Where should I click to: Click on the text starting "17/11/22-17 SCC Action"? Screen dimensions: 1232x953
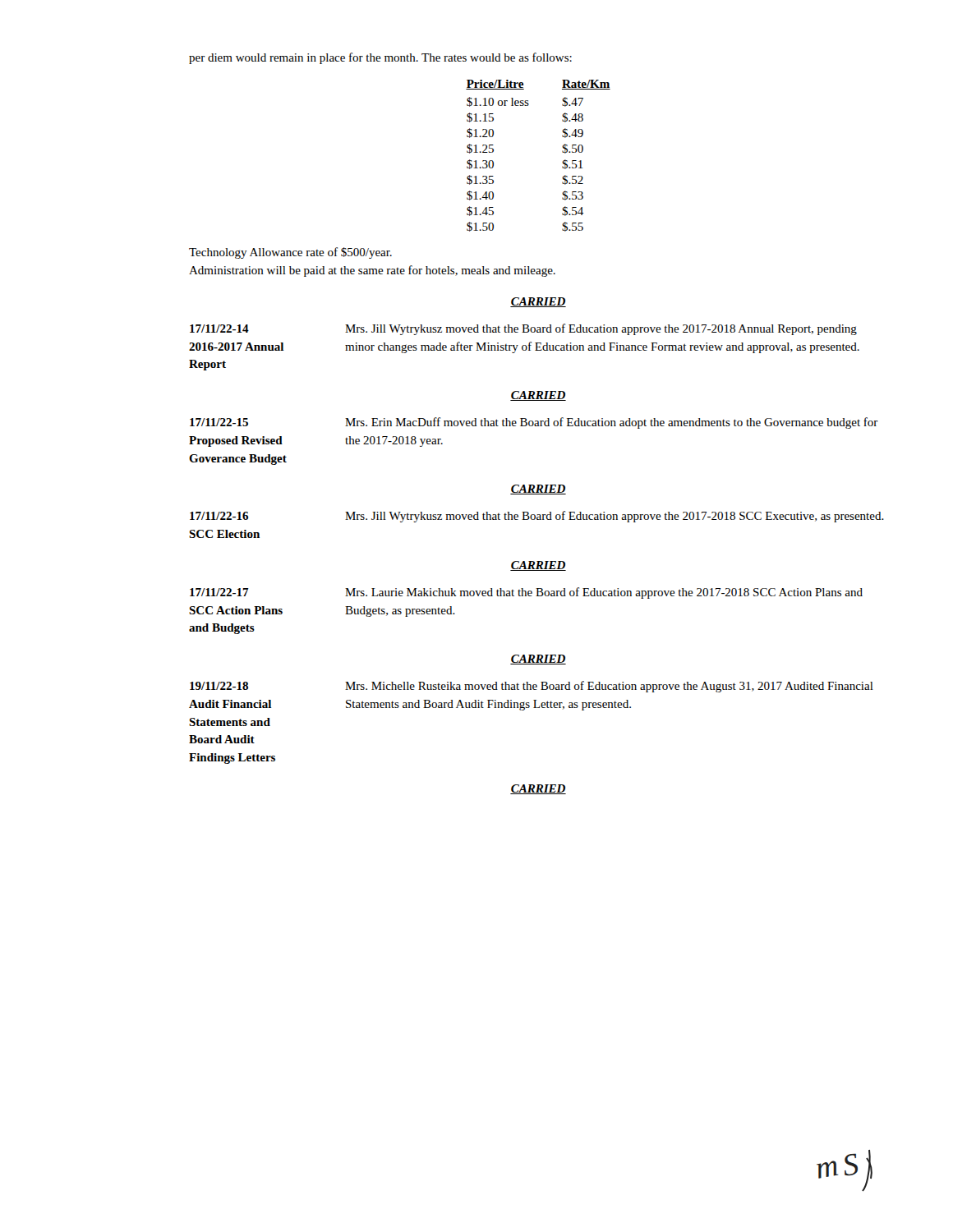(x=526, y=593)
